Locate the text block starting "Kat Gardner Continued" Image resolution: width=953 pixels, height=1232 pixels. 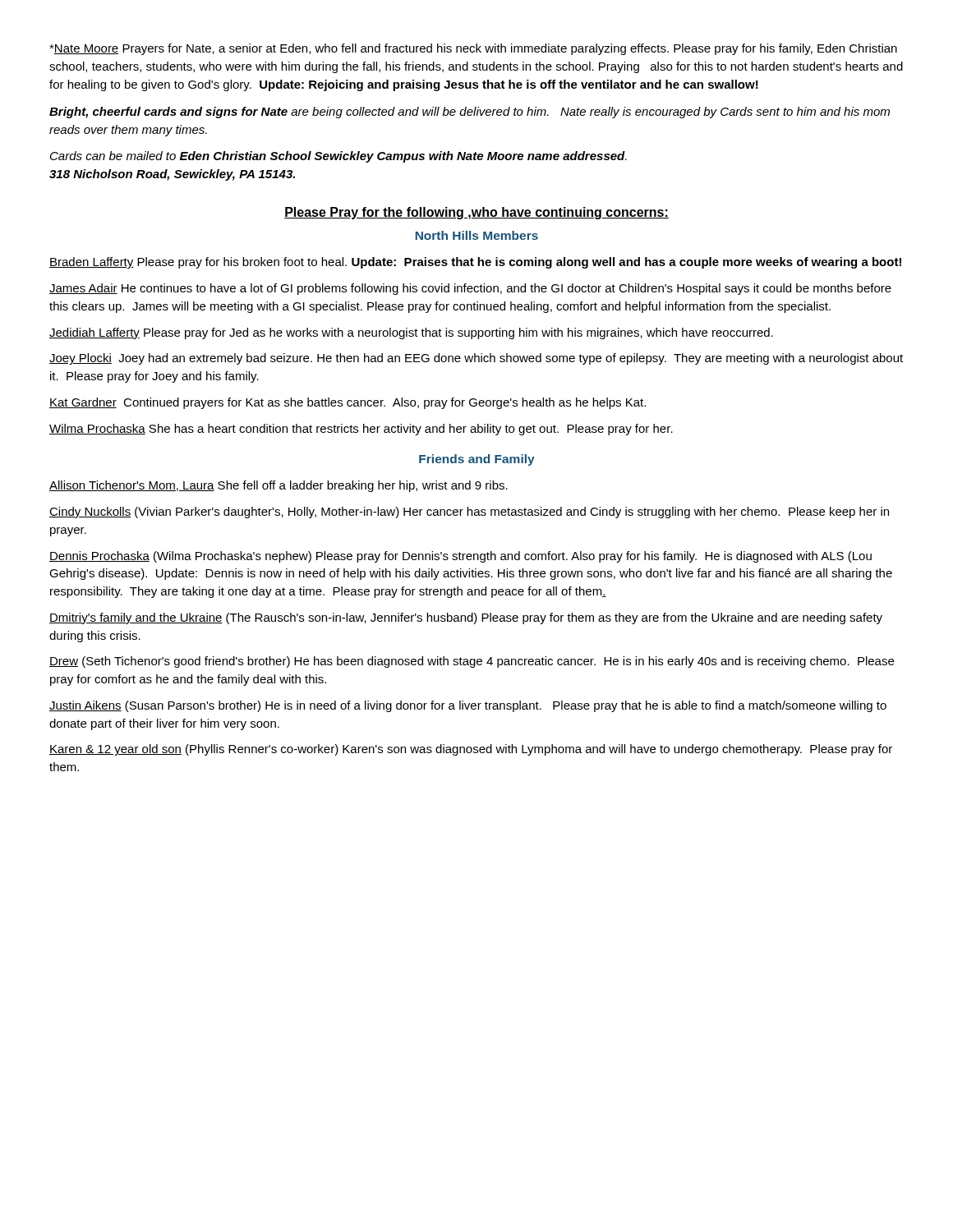coord(348,402)
